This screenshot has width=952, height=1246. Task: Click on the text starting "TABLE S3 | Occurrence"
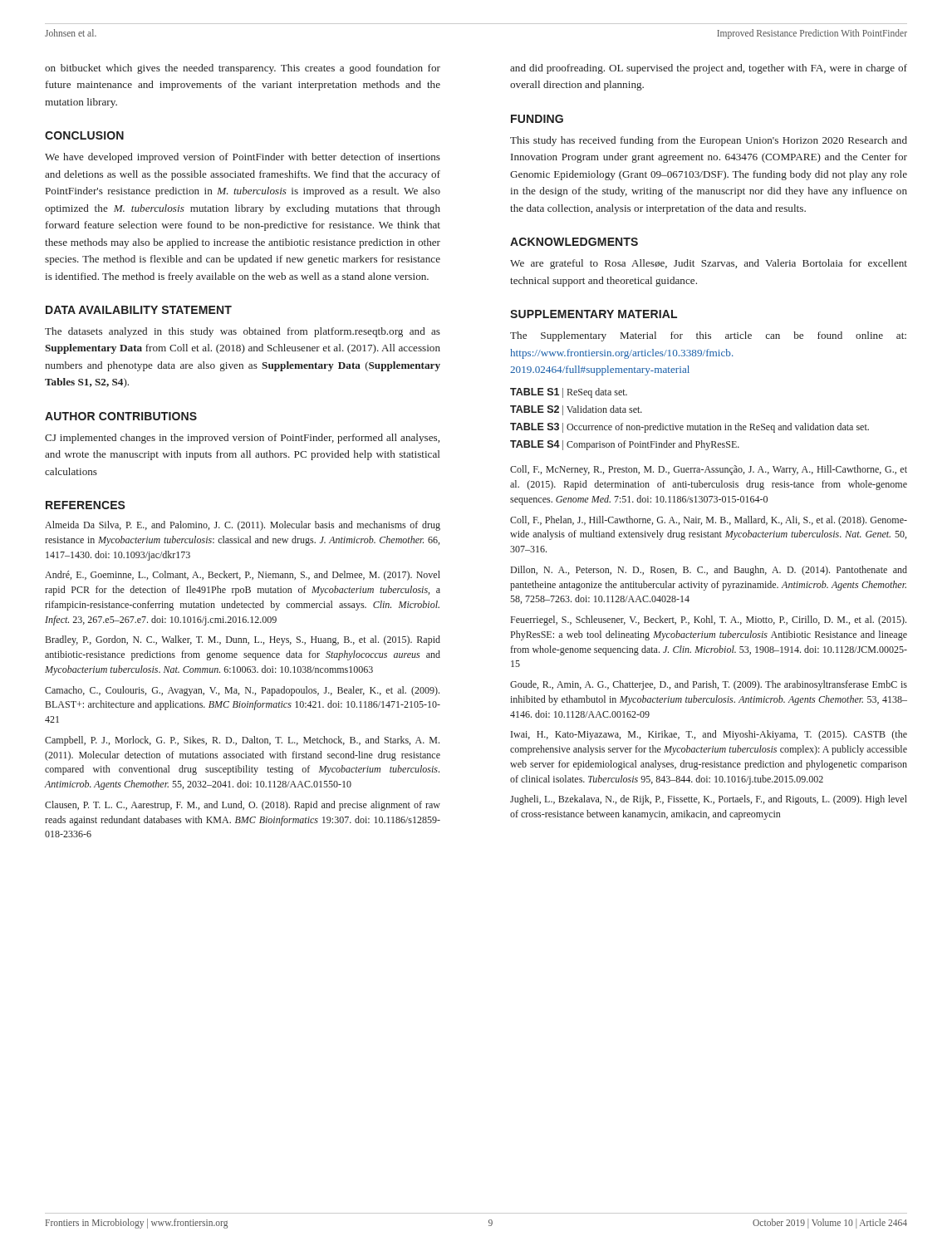pyautogui.click(x=690, y=427)
